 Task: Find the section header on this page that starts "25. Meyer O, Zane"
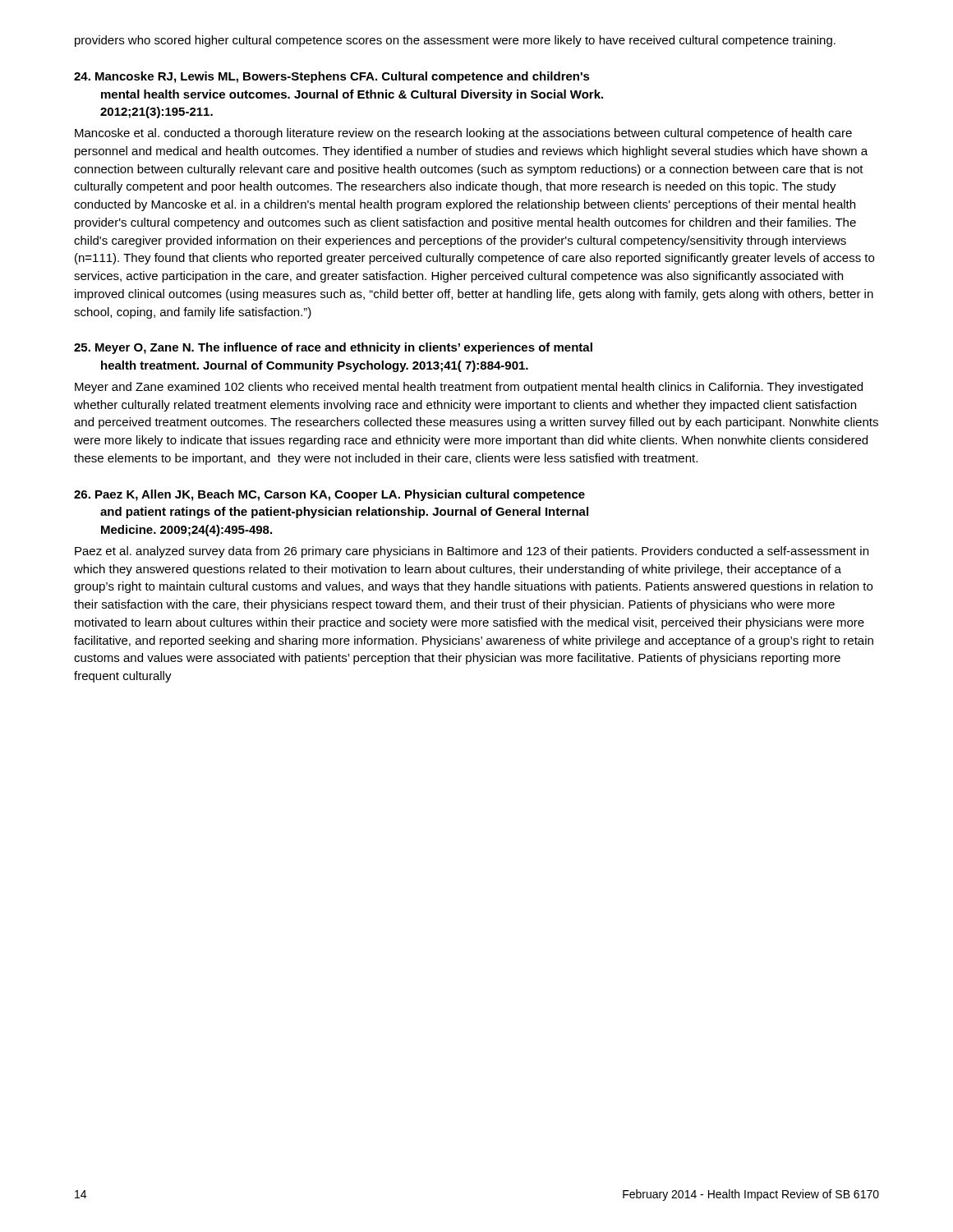click(476, 356)
